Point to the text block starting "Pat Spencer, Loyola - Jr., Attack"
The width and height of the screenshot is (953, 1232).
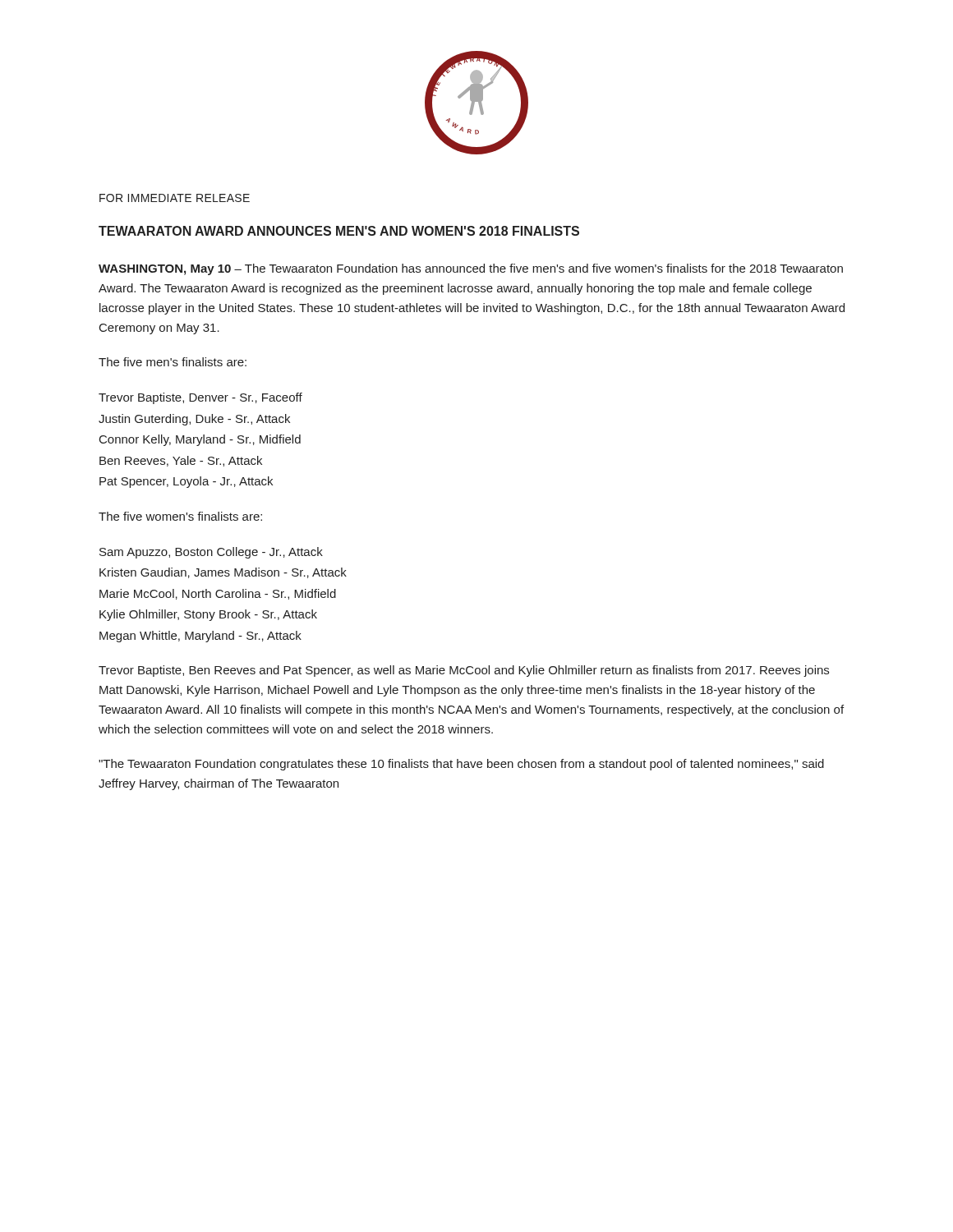tap(186, 481)
